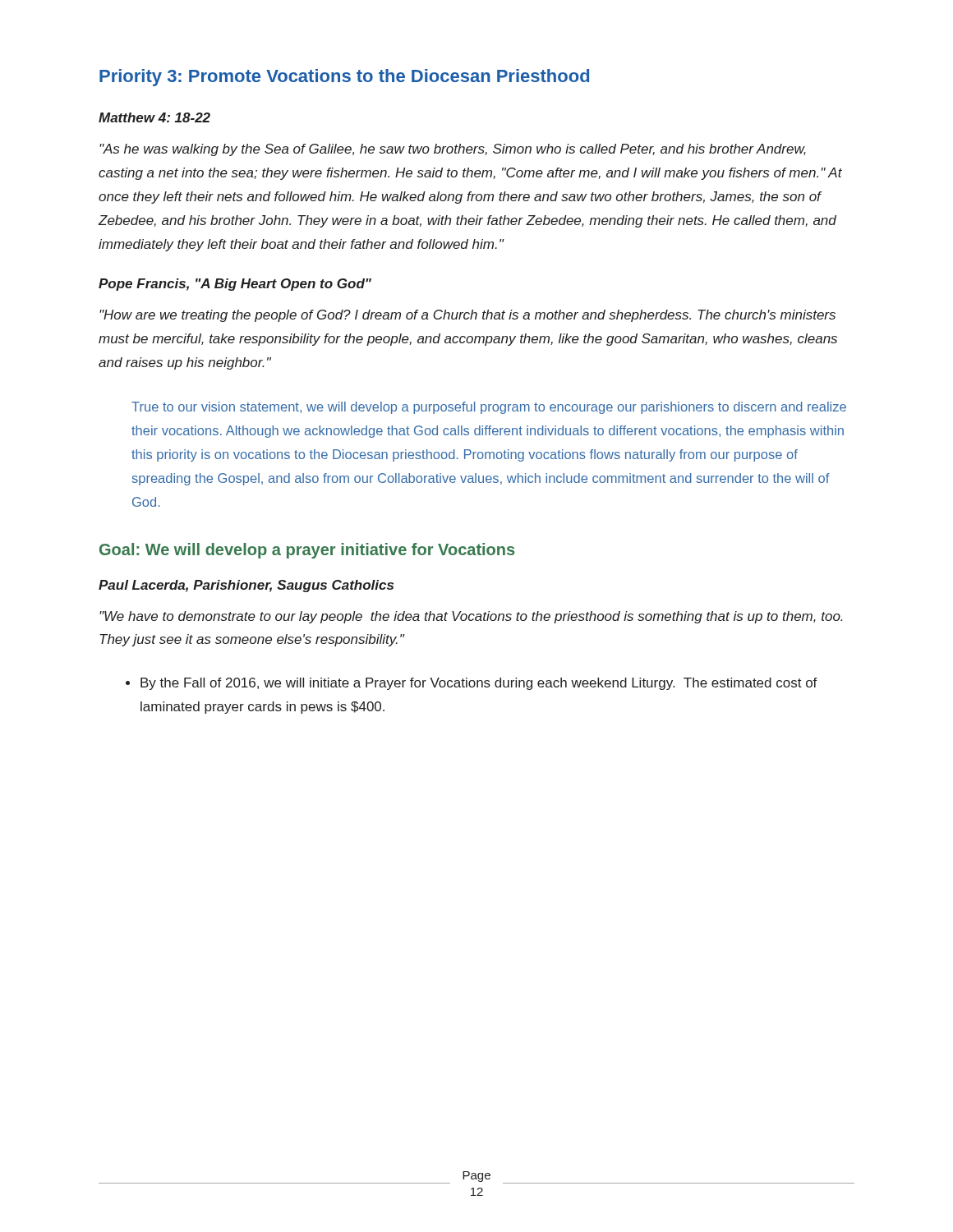The image size is (953, 1232).
Task: Select the text block starting "Goal: We will"
Action: (x=307, y=549)
